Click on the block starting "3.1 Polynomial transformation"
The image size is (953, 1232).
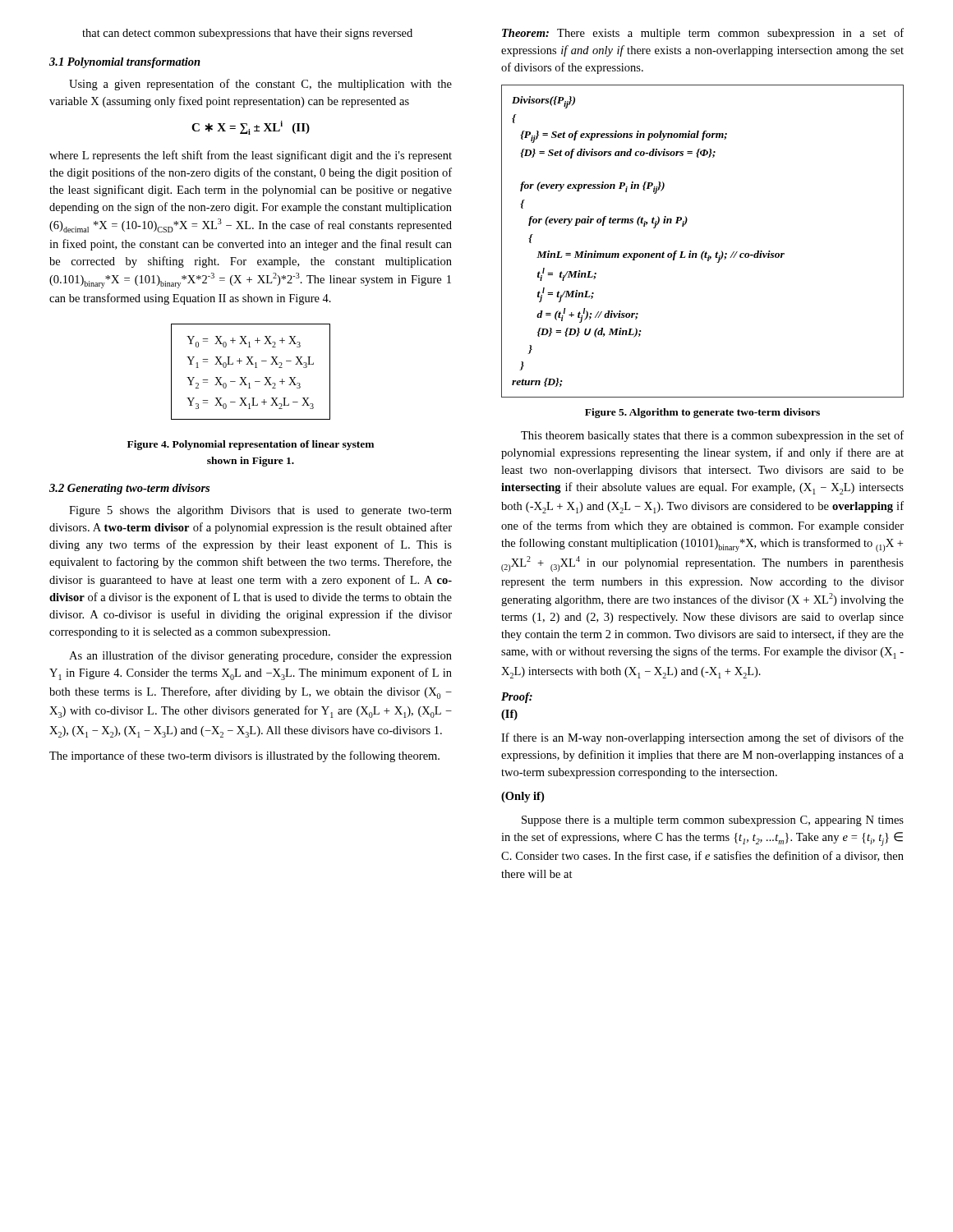125,62
